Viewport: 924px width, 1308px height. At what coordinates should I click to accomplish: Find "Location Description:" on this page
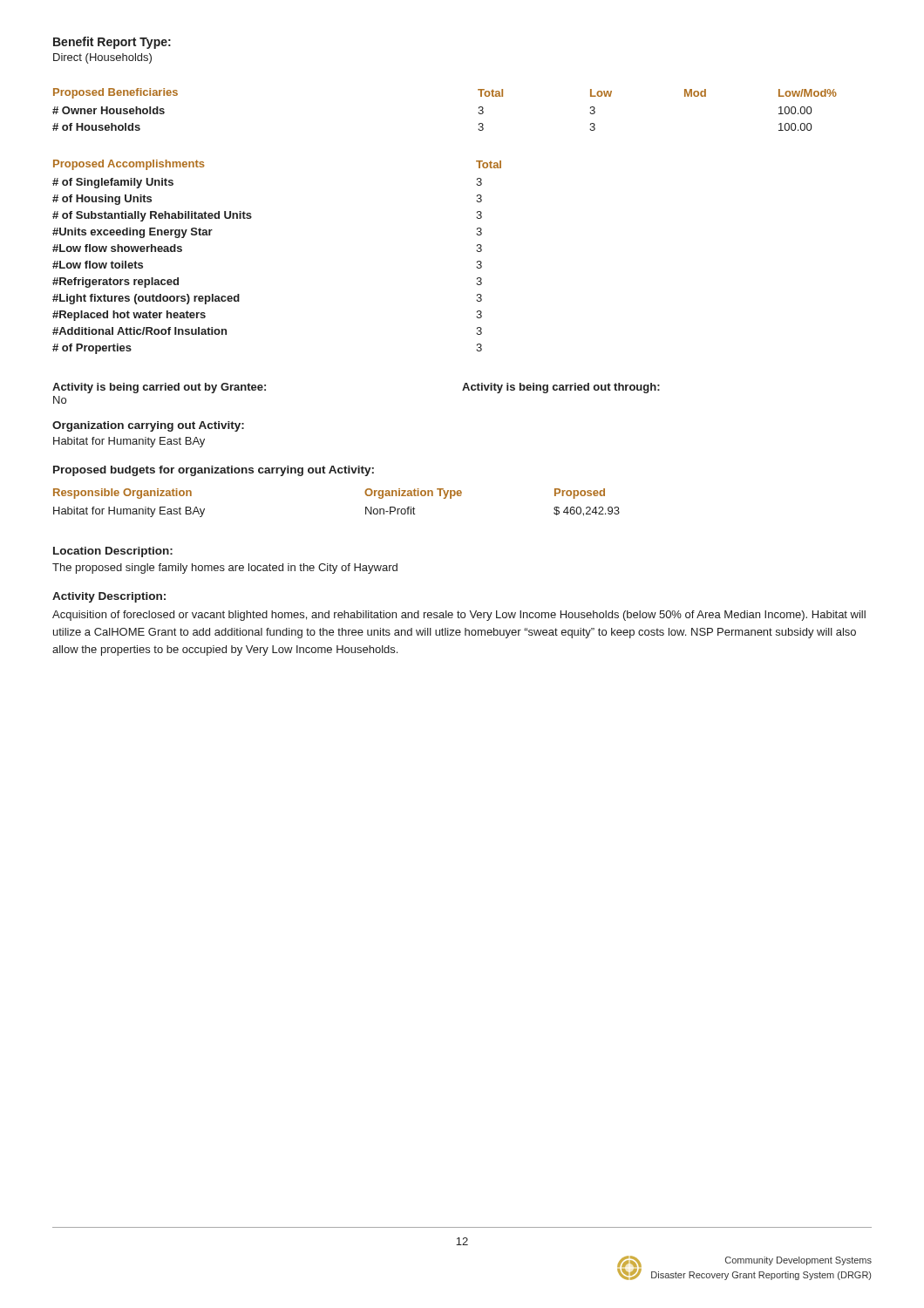pos(113,551)
